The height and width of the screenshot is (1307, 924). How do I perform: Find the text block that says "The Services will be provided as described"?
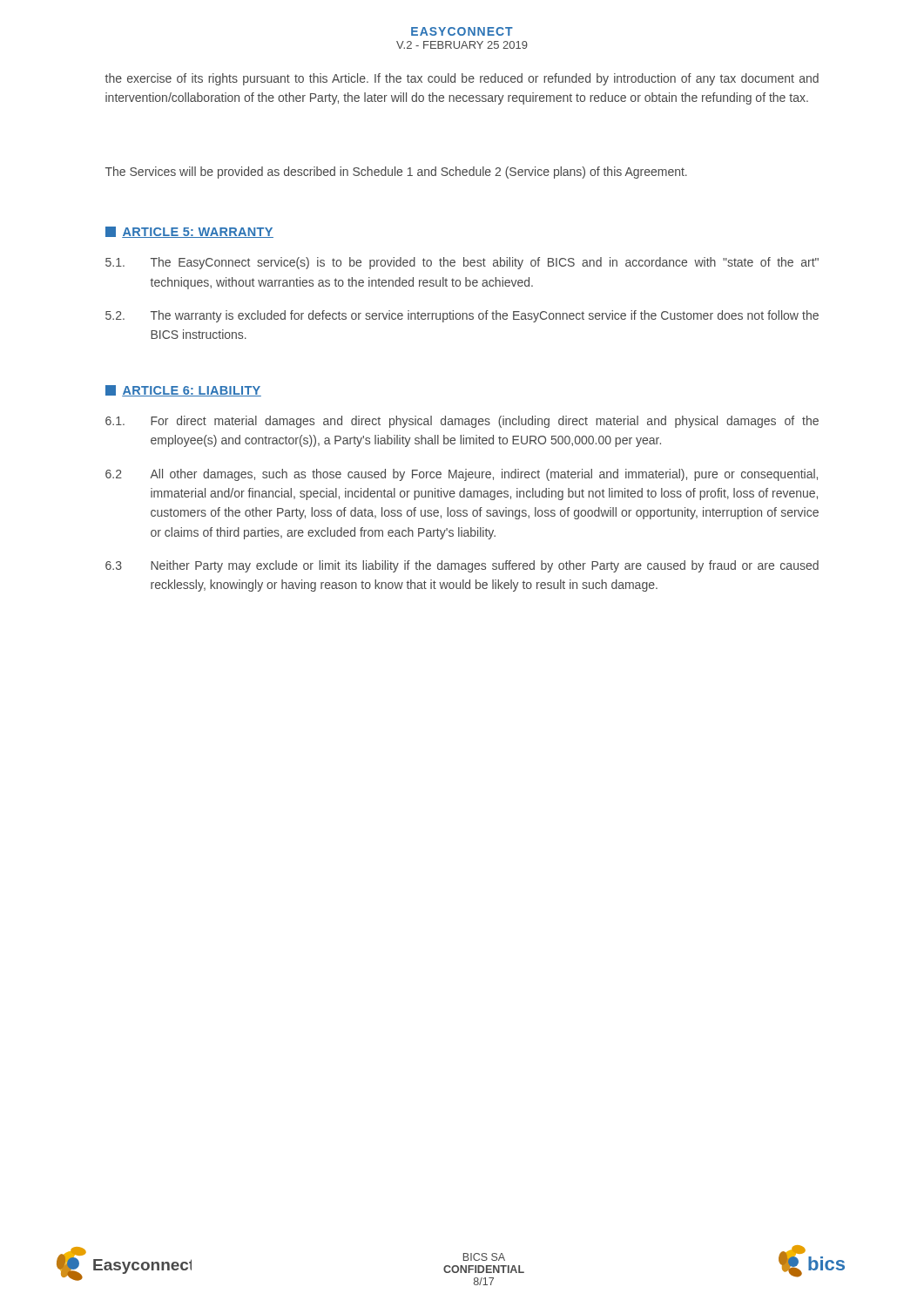coord(396,171)
